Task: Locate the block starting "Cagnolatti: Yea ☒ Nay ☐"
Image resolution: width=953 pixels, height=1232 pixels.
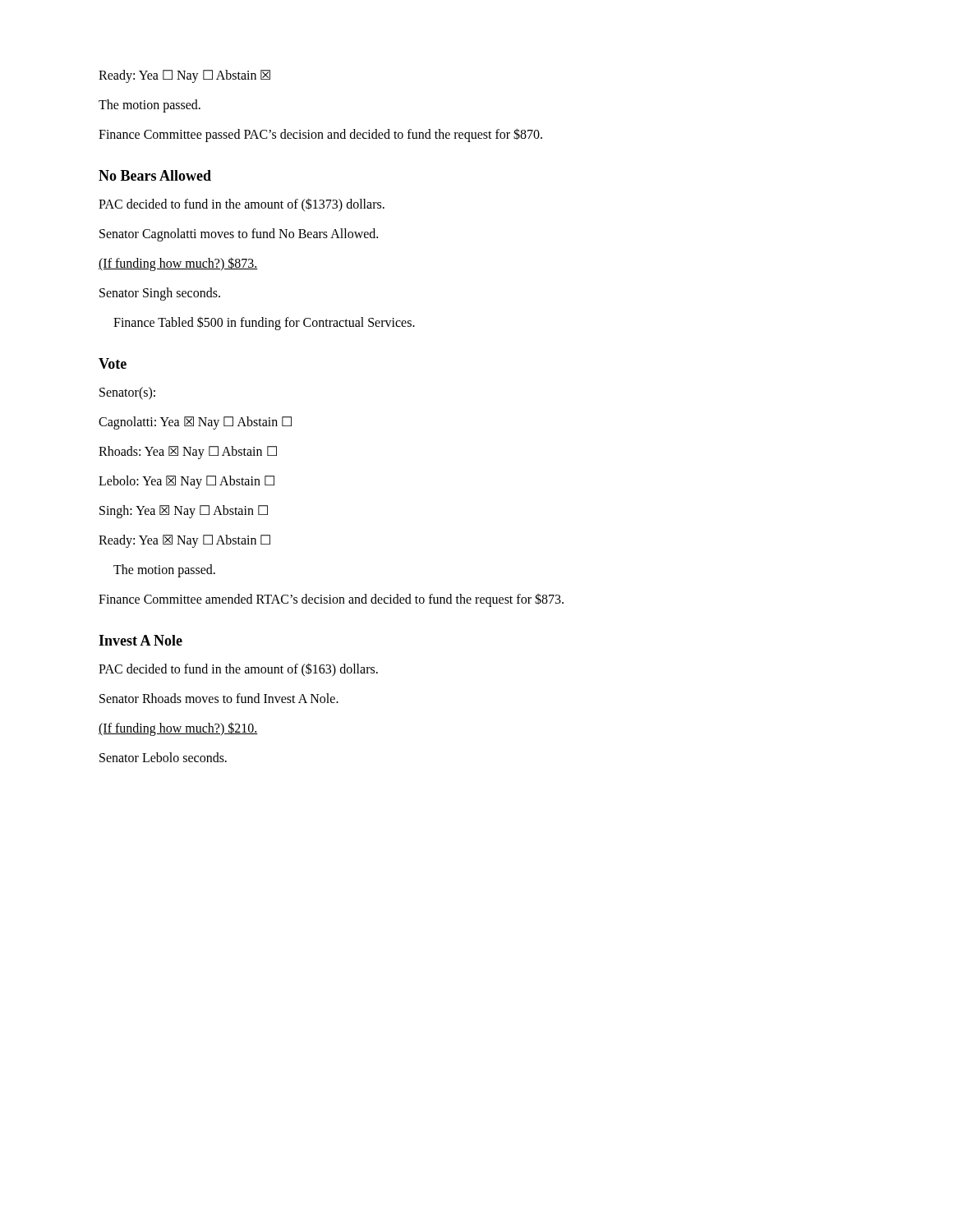Action: [x=196, y=422]
